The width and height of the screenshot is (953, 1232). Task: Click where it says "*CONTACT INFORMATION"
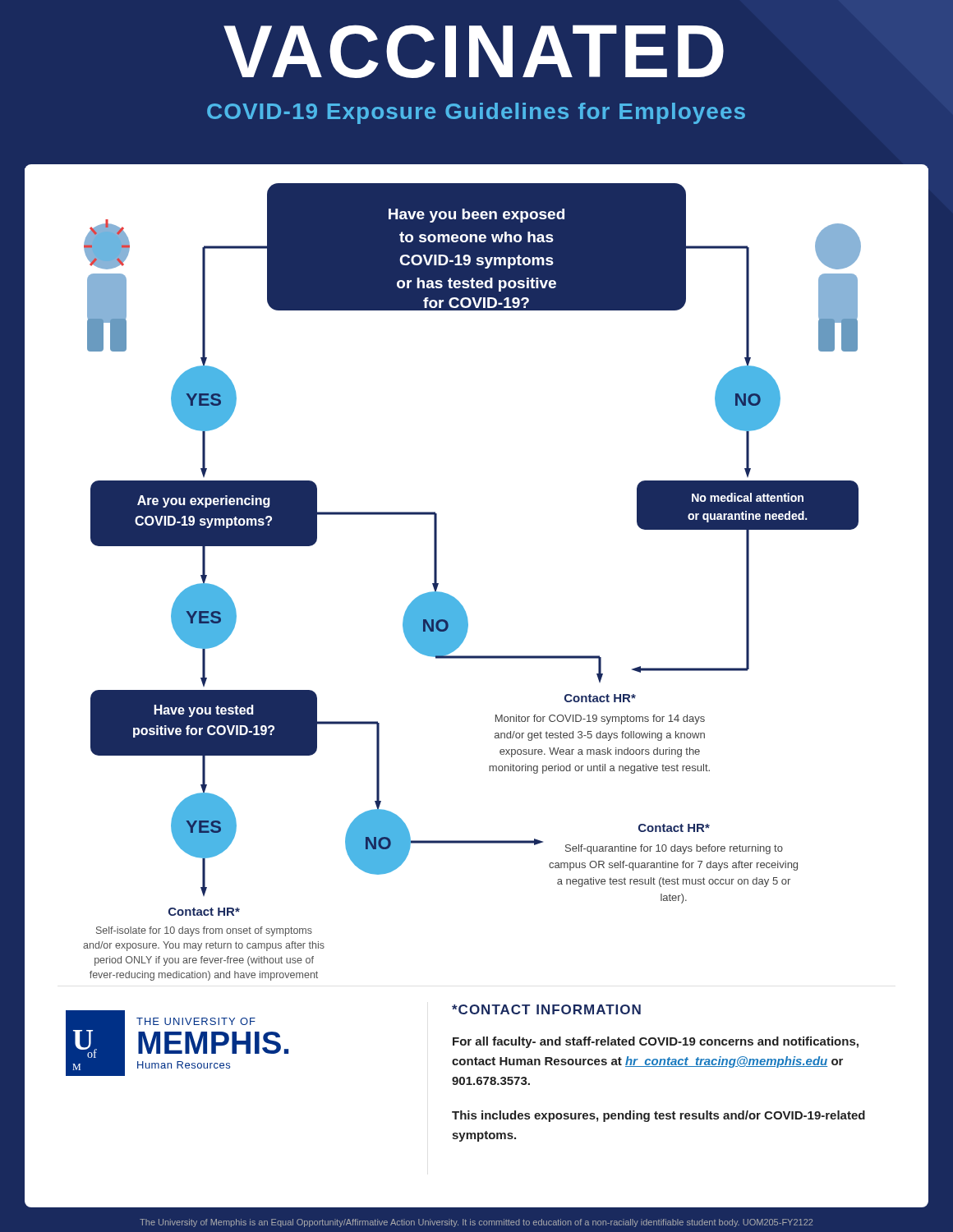[547, 1010]
